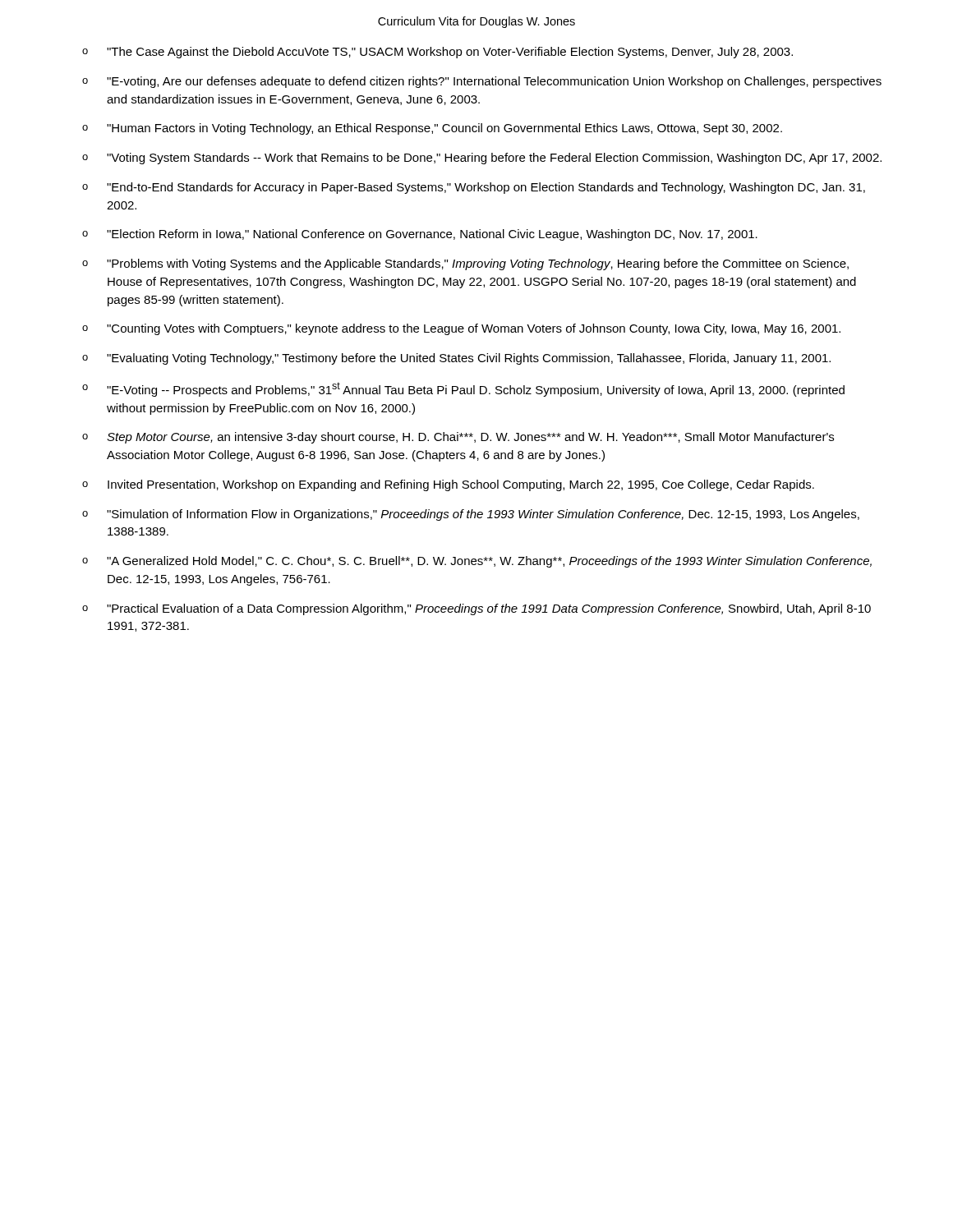The width and height of the screenshot is (953, 1232).
Task: Find the region starting "o Invited Presentation,"
Action: pyautogui.click(x=485, y=484)
